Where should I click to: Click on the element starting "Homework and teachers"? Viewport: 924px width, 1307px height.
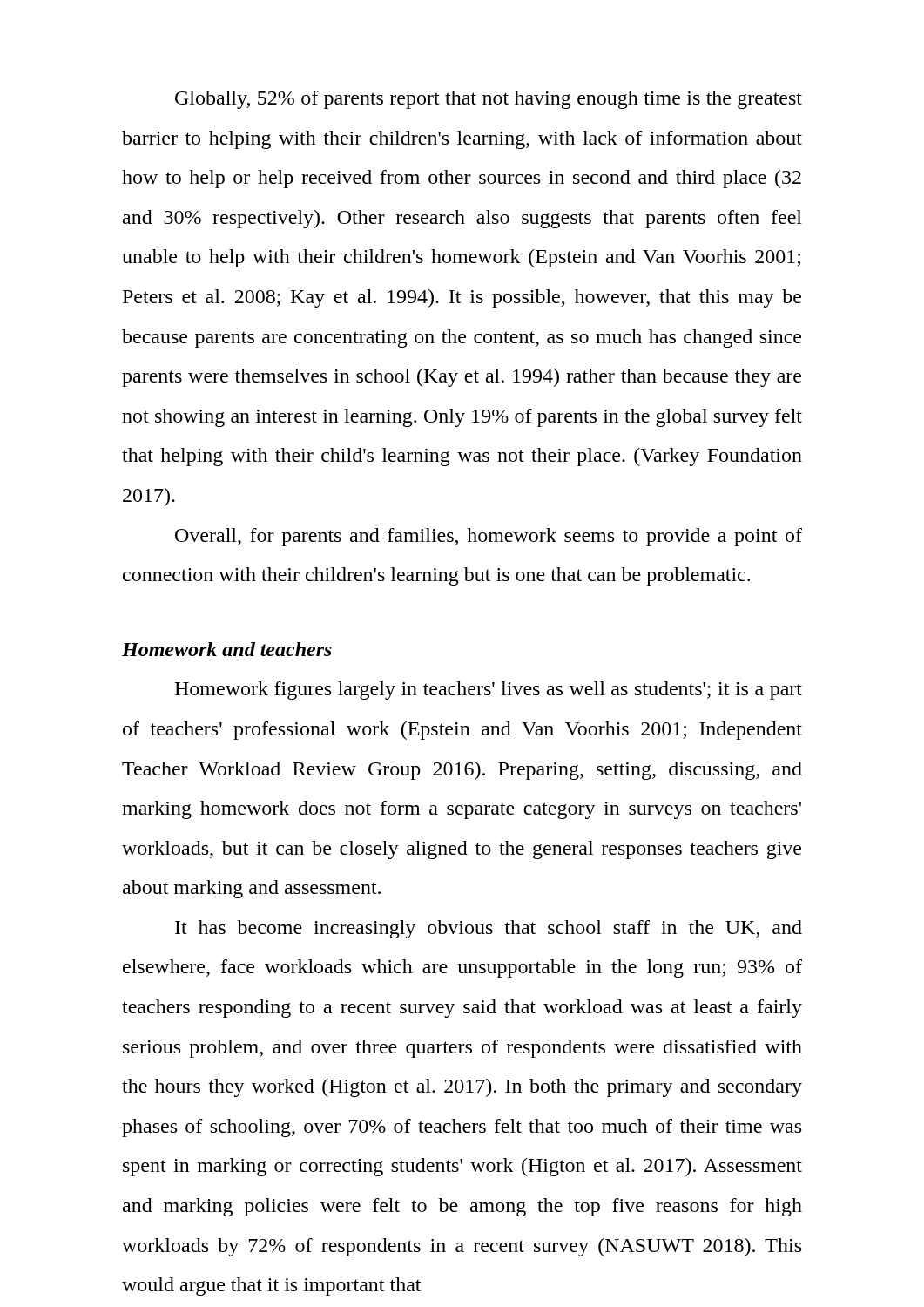pos(227,649)
